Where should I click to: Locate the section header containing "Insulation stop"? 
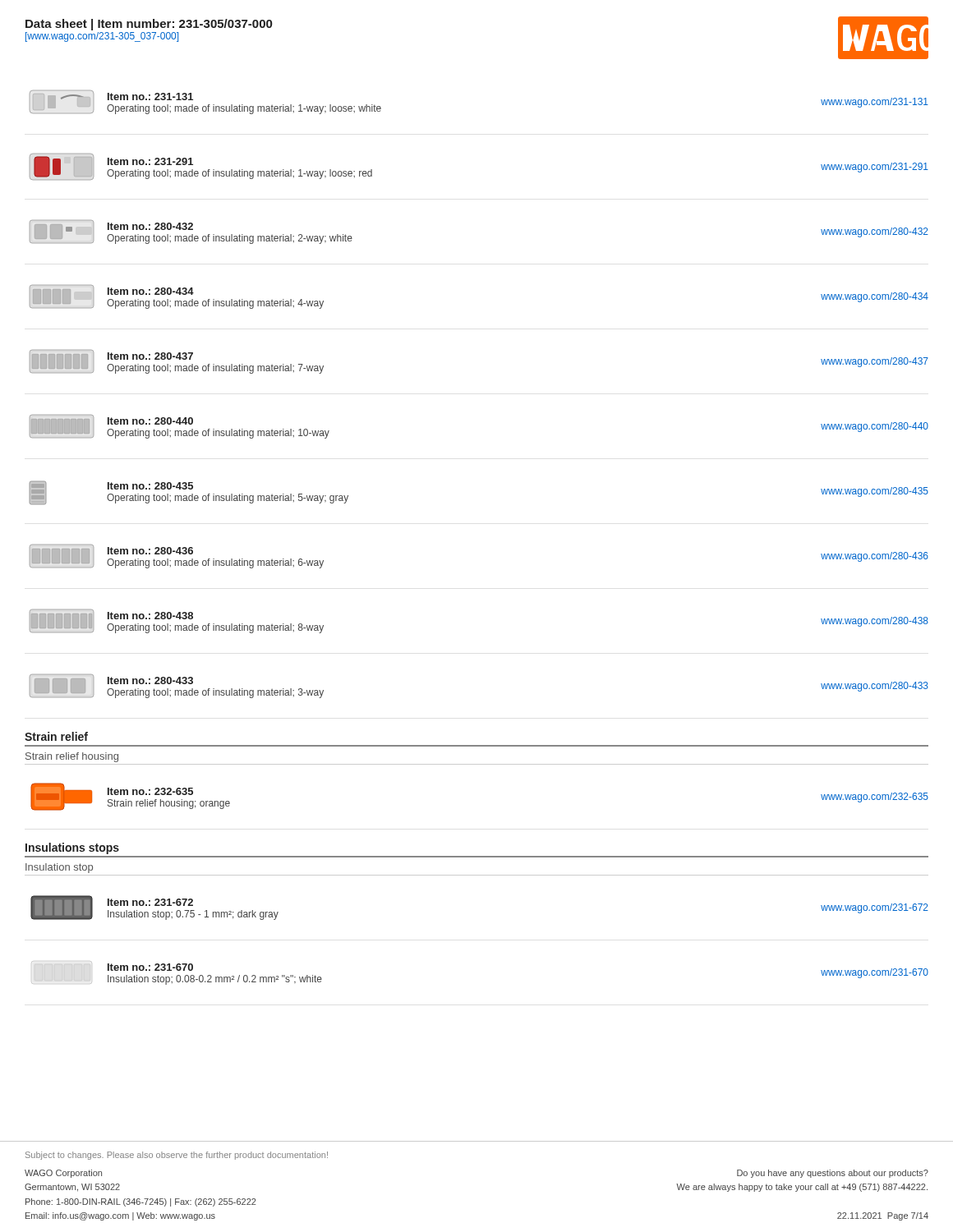(59, 867)
